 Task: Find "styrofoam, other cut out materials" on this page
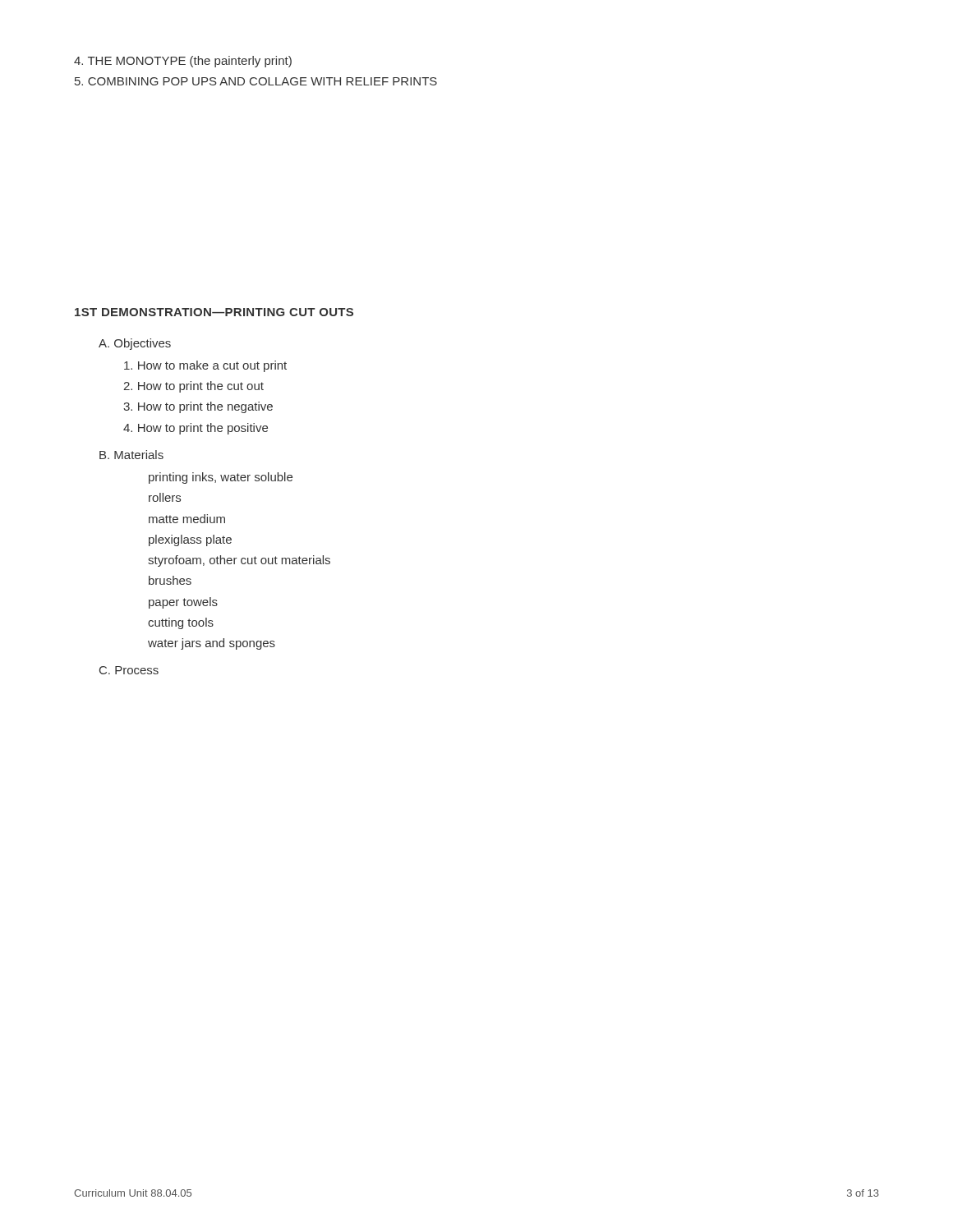239,560
